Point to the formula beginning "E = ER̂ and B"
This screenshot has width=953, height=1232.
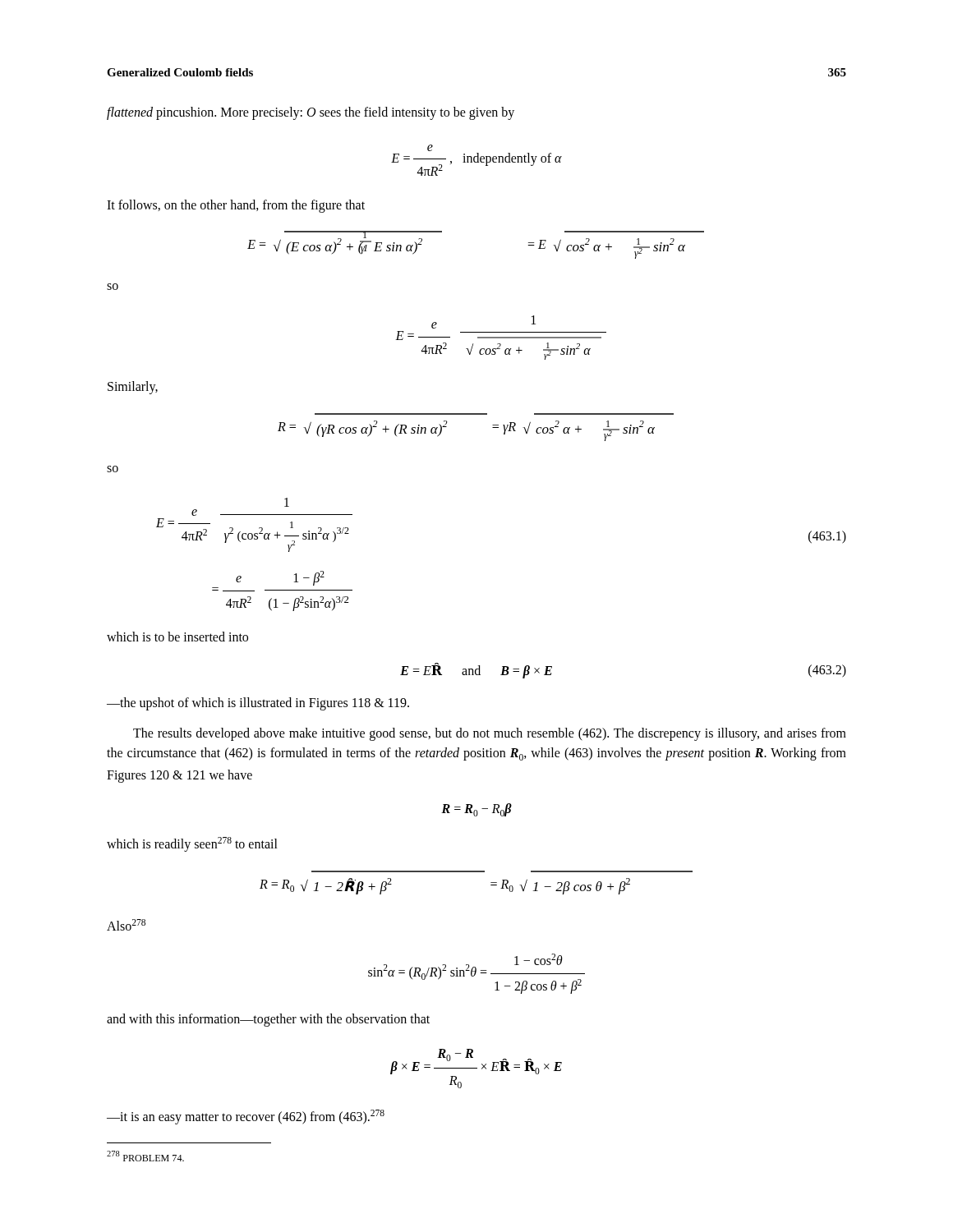tap(433, 671)
